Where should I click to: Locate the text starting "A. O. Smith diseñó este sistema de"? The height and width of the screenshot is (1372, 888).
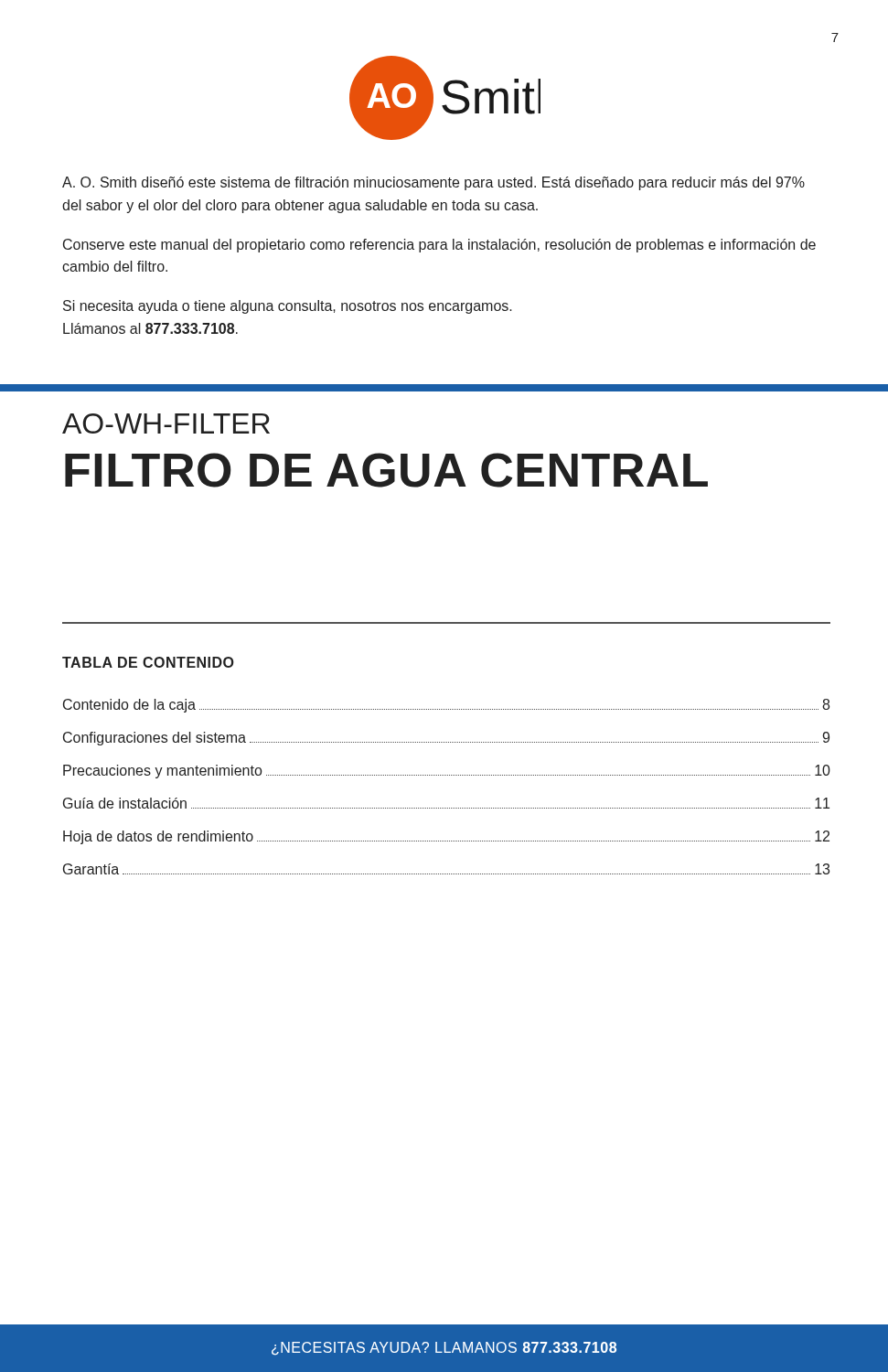tap(442, 256)
